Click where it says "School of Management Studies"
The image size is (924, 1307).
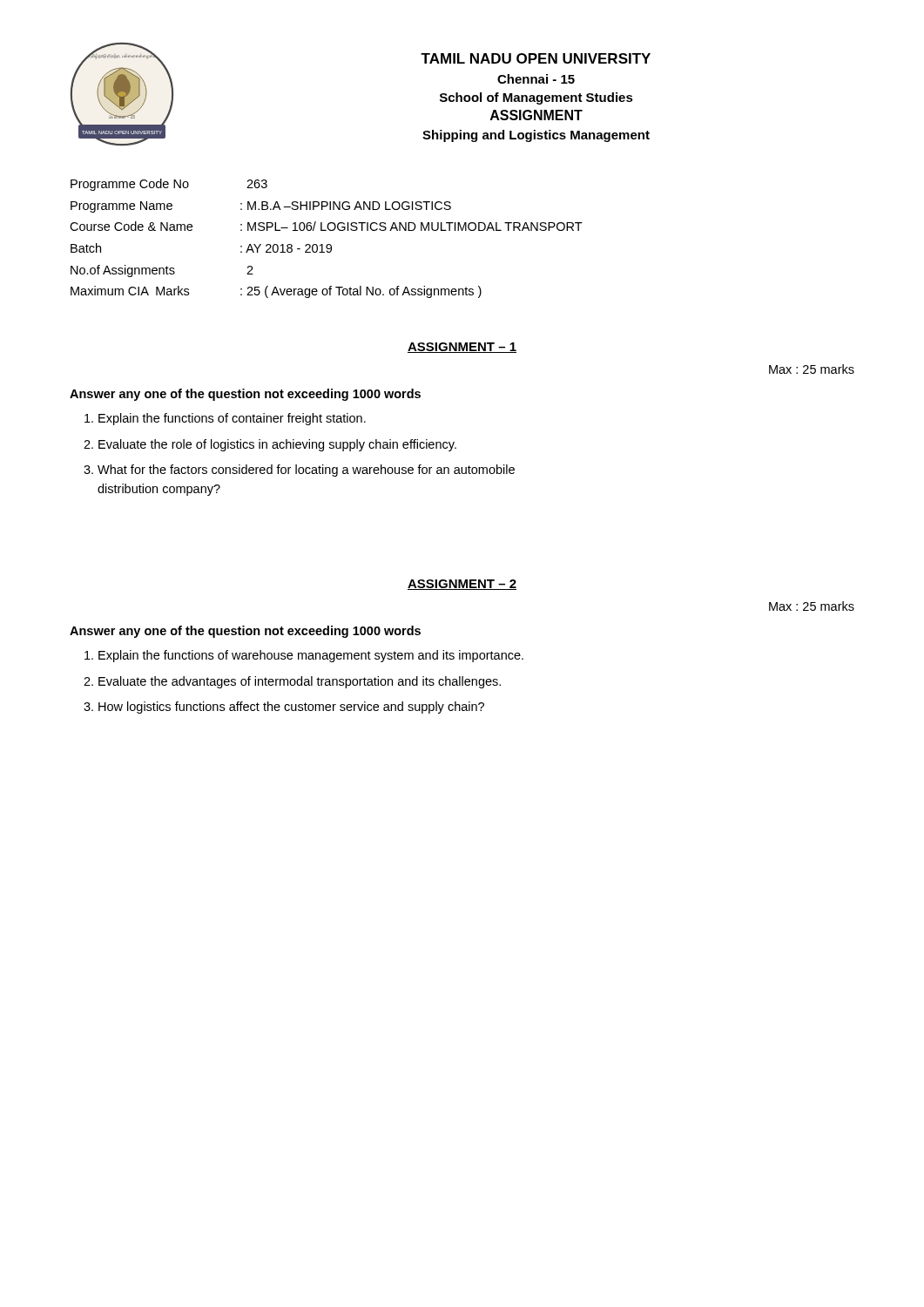[536, 97]
